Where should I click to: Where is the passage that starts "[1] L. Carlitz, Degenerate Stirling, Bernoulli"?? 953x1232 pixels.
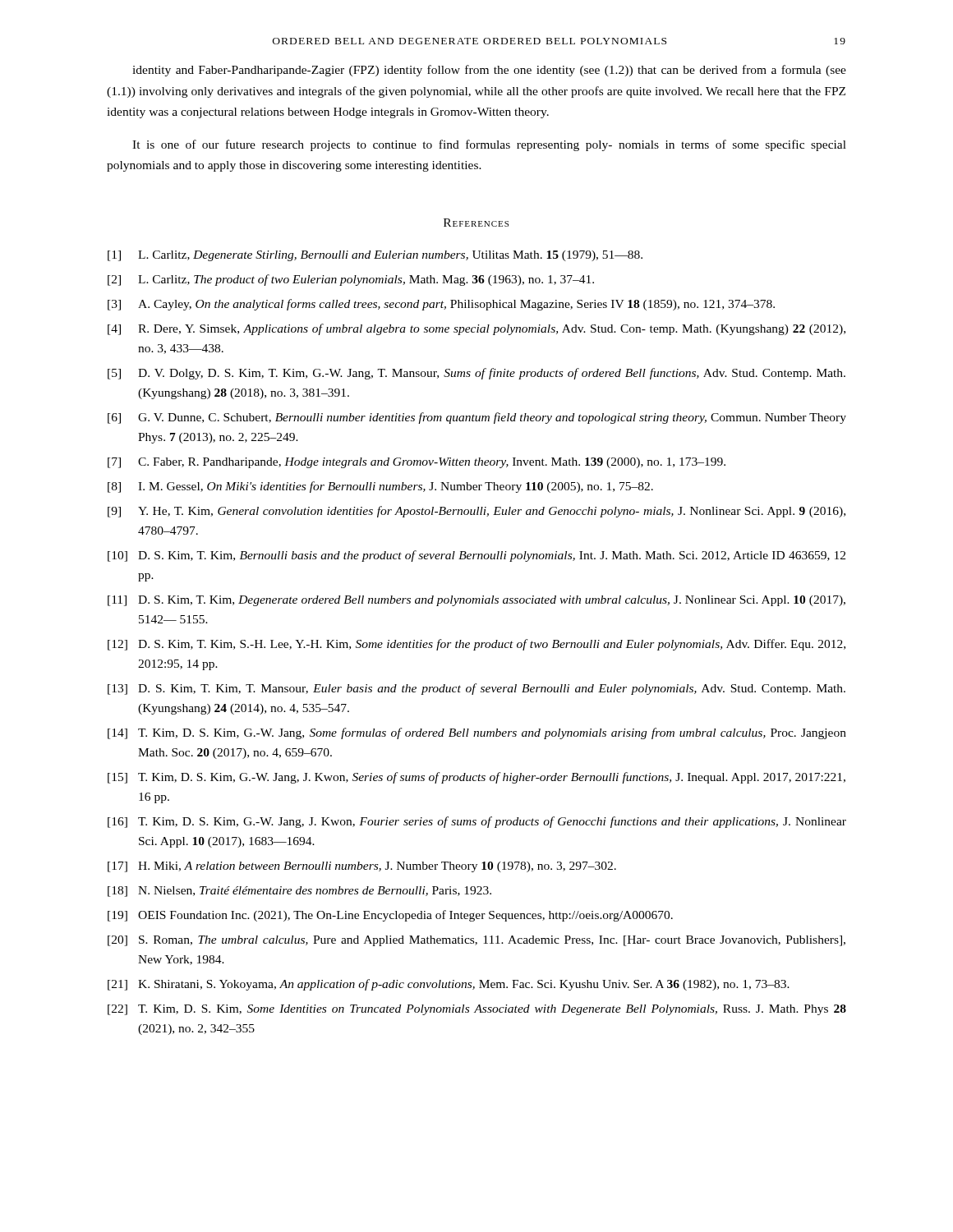click(x=476, y=254)
